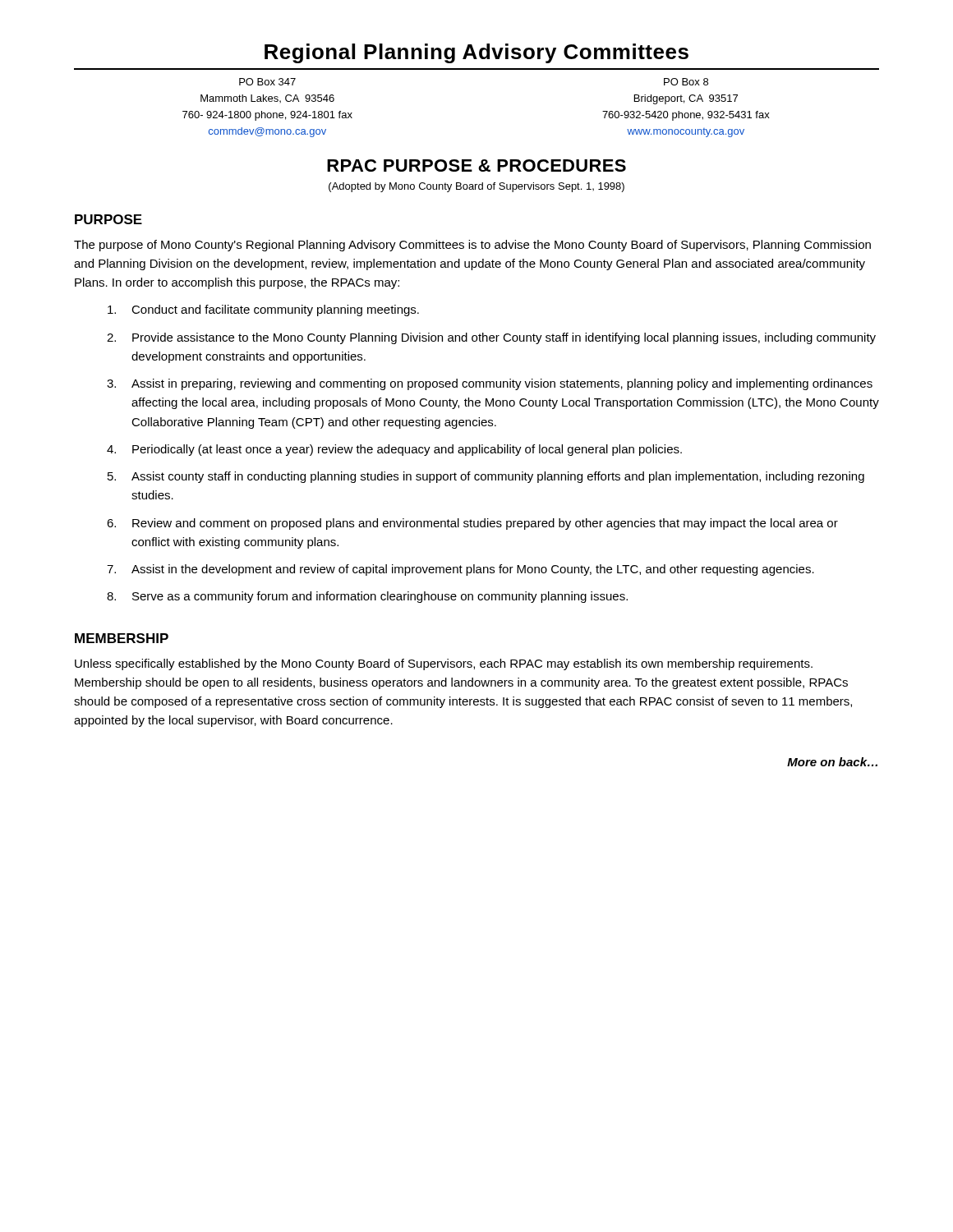The width and height of the screenshot is (953, 1232).
Task: Where is the passage that starts "Unless specifically established by the Mono County Board"?
Action: (x=464, y=692)
